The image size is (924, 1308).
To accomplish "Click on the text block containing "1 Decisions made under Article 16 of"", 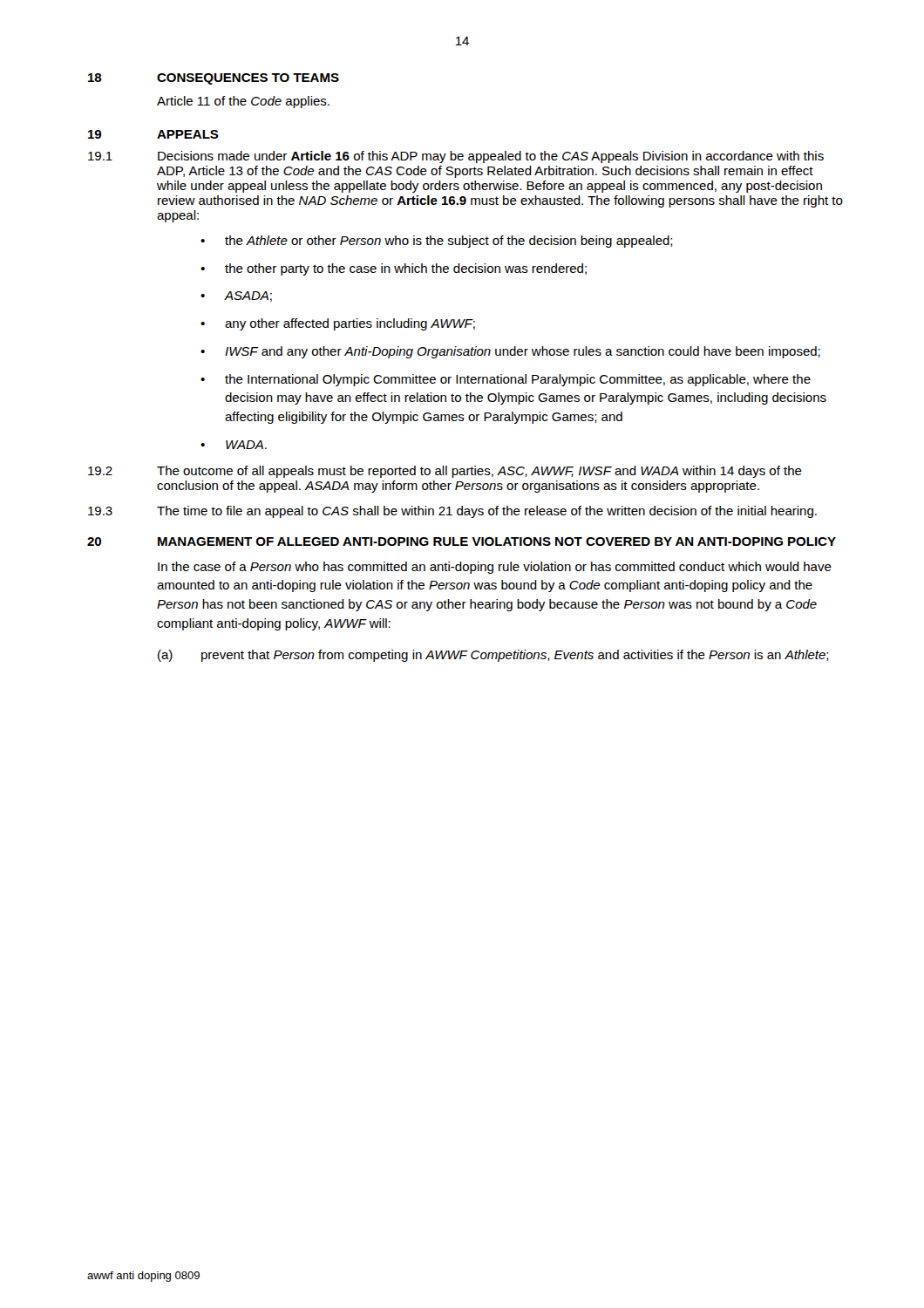I will point(466,185).
